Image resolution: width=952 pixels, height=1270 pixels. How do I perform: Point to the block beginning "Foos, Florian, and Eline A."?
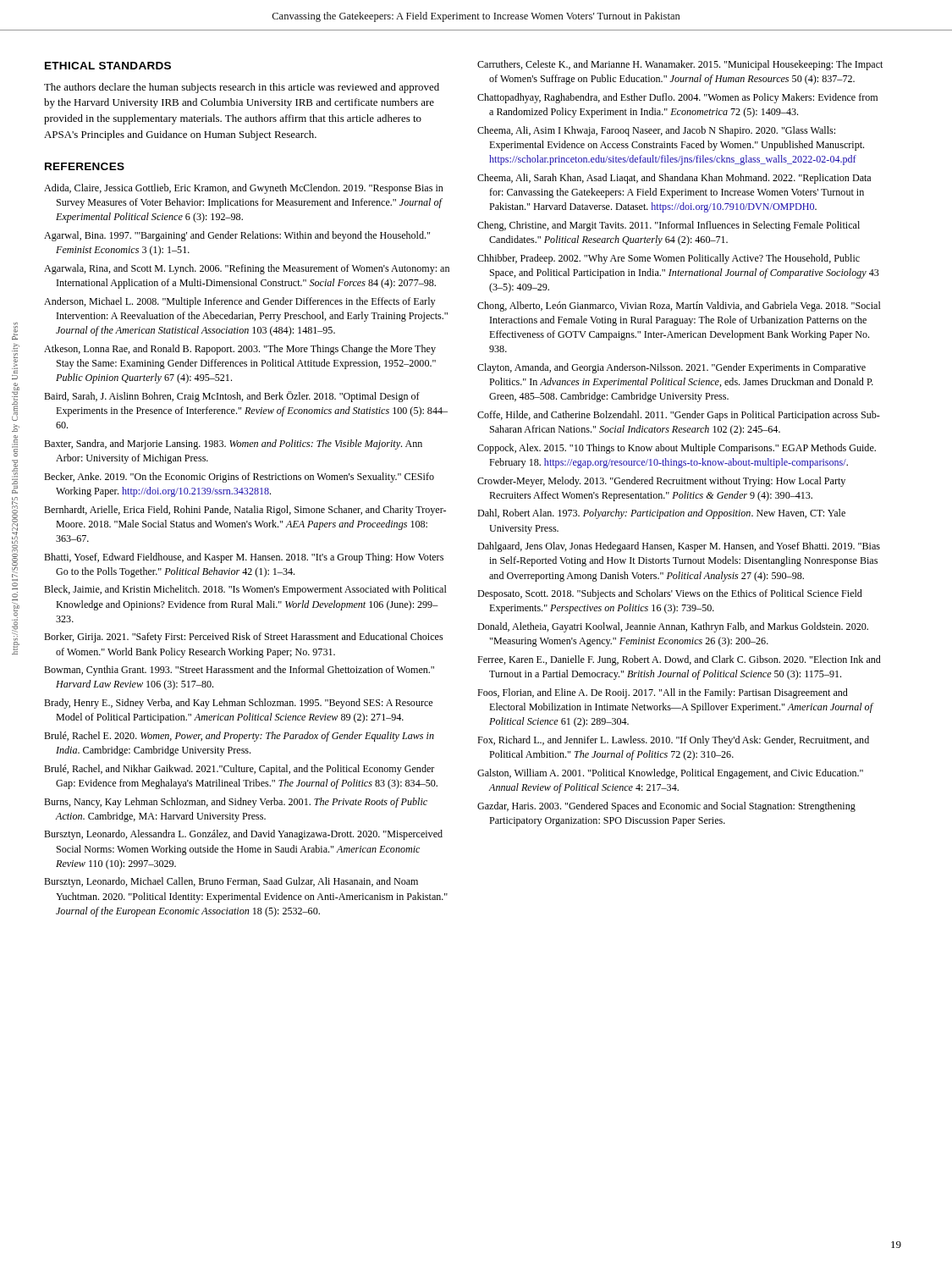coord(675,707)
